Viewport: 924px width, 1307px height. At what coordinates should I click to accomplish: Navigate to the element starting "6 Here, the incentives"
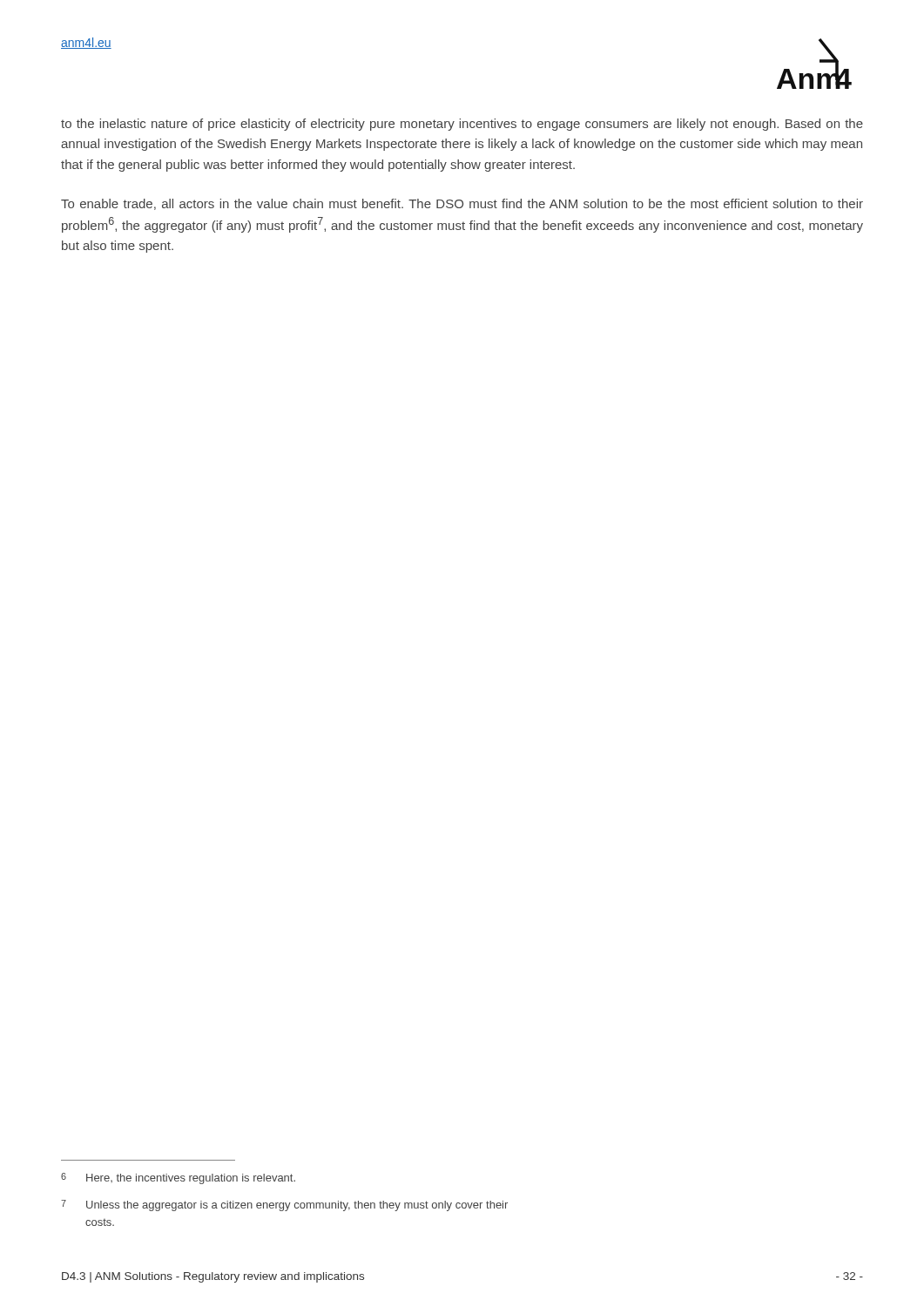pyautogui.click(x=178, y=1178)
